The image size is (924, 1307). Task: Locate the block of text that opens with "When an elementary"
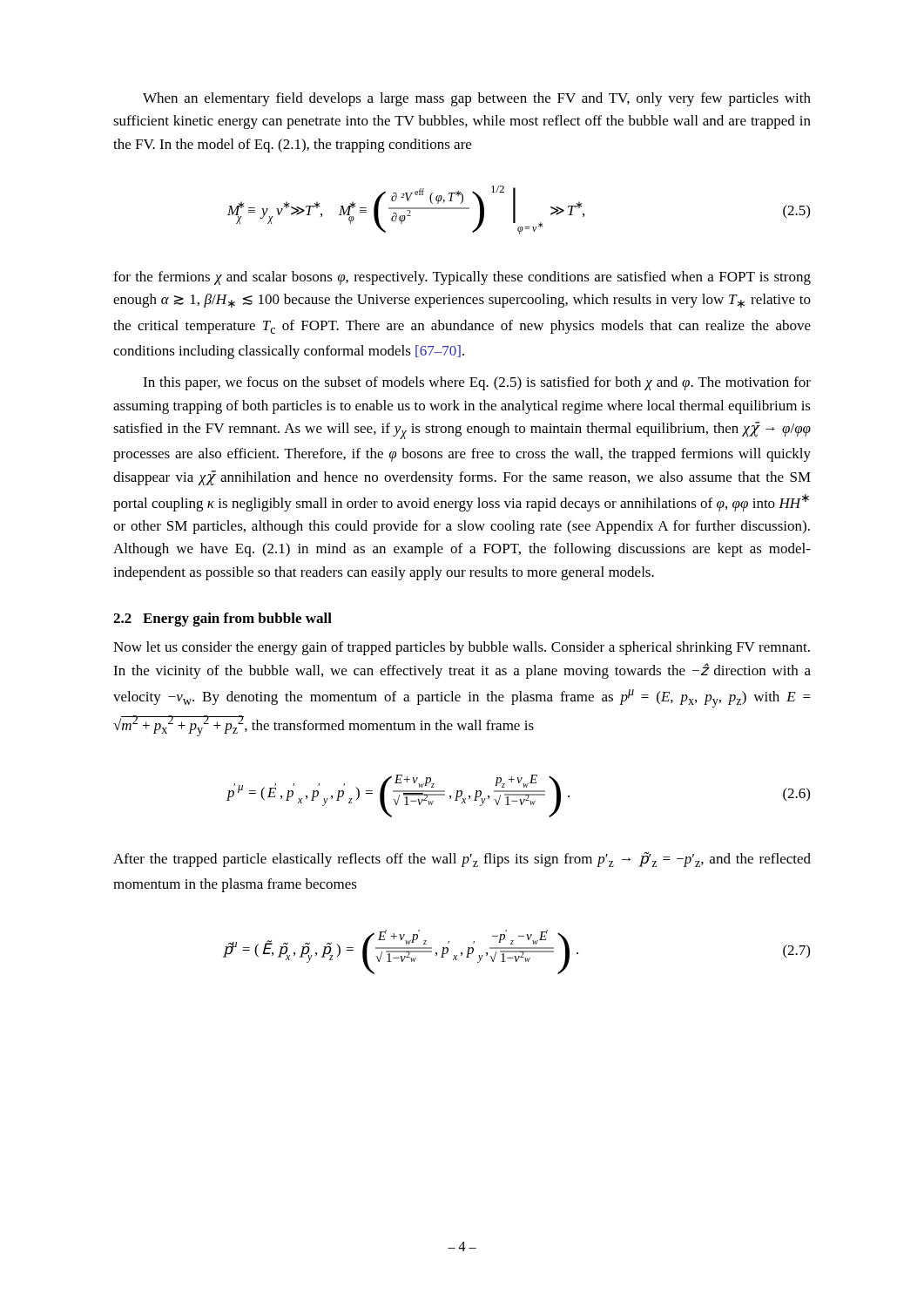click(462, 122)
